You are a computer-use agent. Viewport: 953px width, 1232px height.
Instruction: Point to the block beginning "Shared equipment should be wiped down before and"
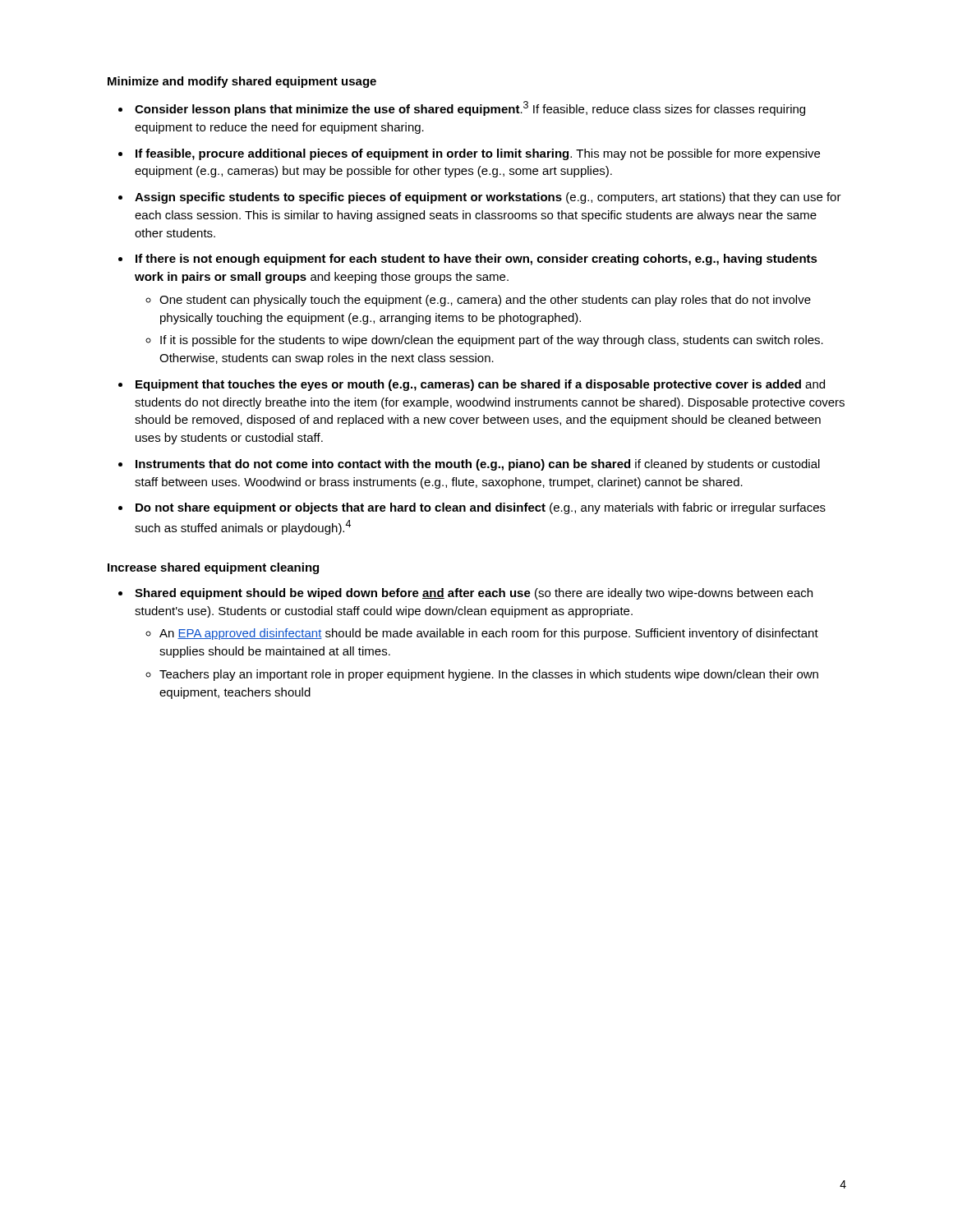coord(490,643)
